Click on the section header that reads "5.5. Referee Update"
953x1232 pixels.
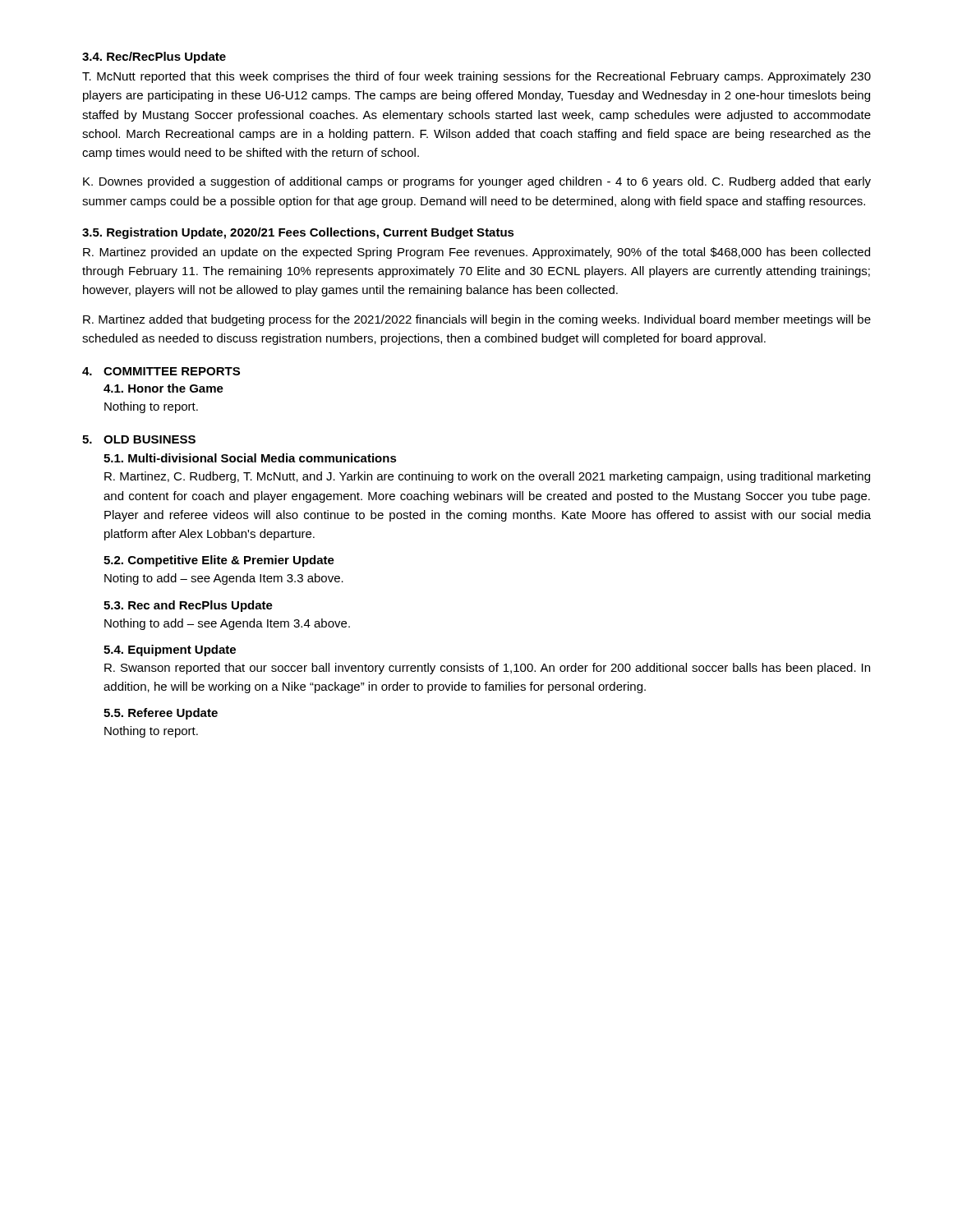(x=161, y=713)
